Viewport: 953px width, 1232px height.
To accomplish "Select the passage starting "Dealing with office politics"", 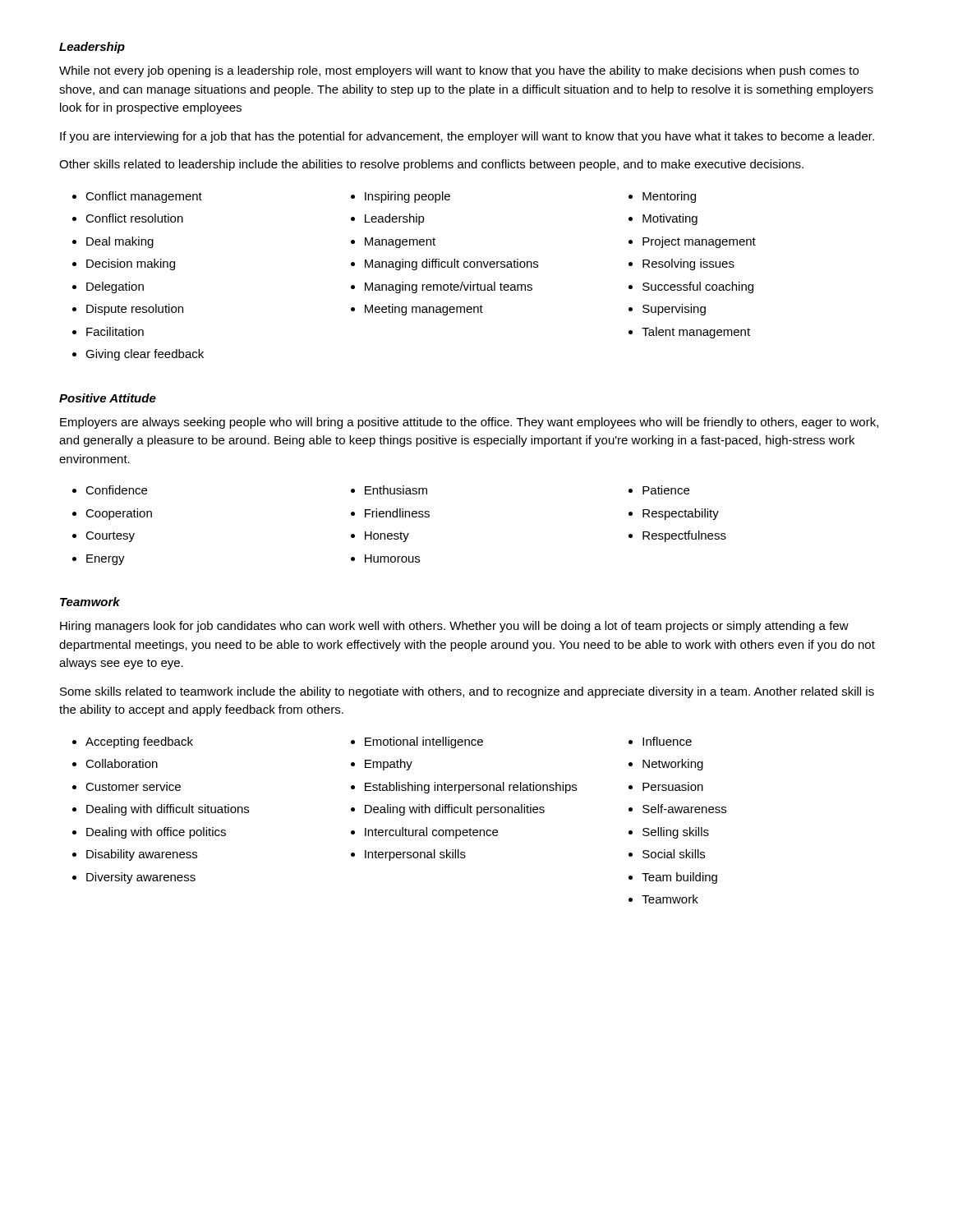I will pos(156,831).
